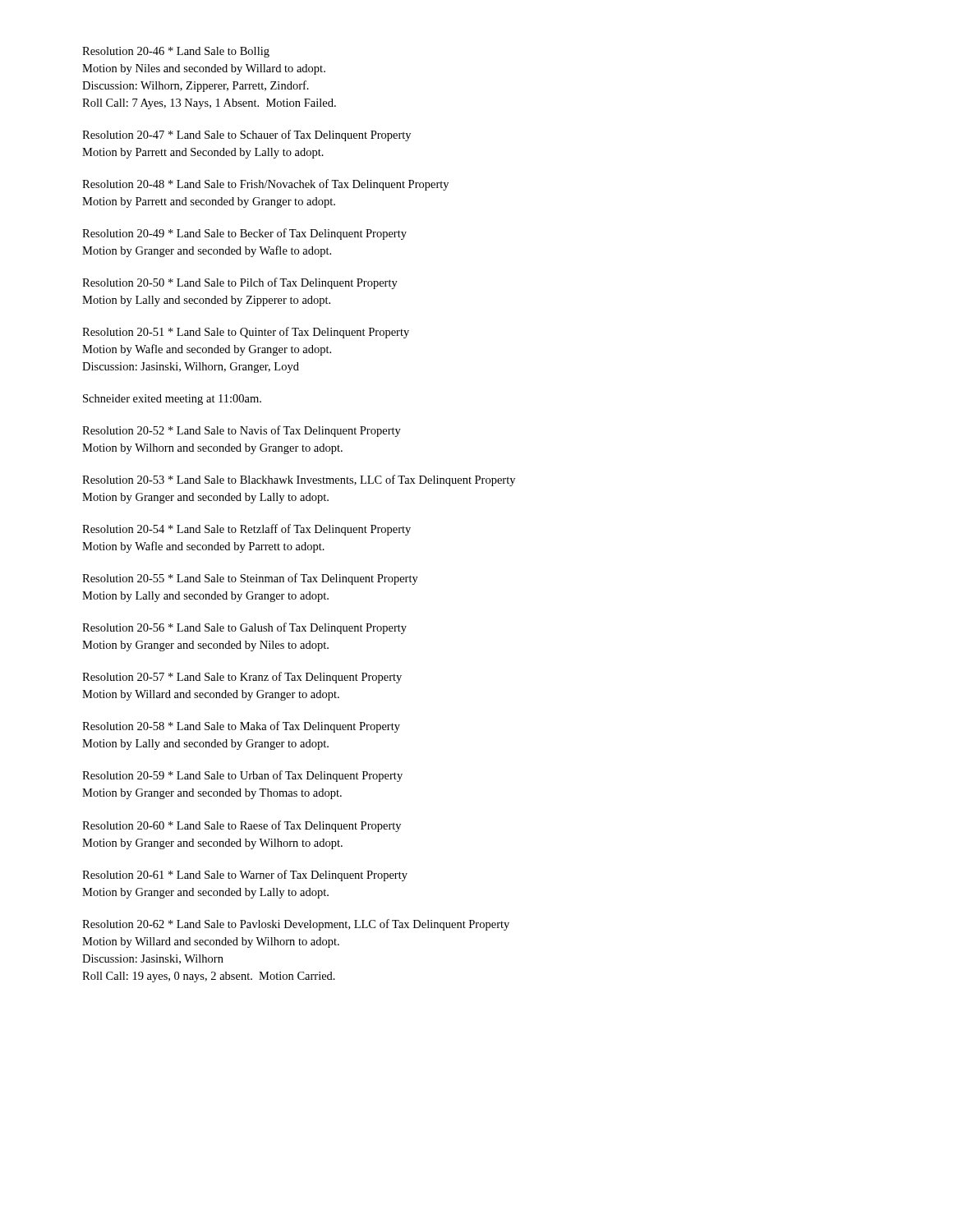Viewport: 953px width, 1232px height.
Task: Find the text block starting "Resolution 20-47 * Land Sale to Schauer of"
Action: click(x=247, y=143)
